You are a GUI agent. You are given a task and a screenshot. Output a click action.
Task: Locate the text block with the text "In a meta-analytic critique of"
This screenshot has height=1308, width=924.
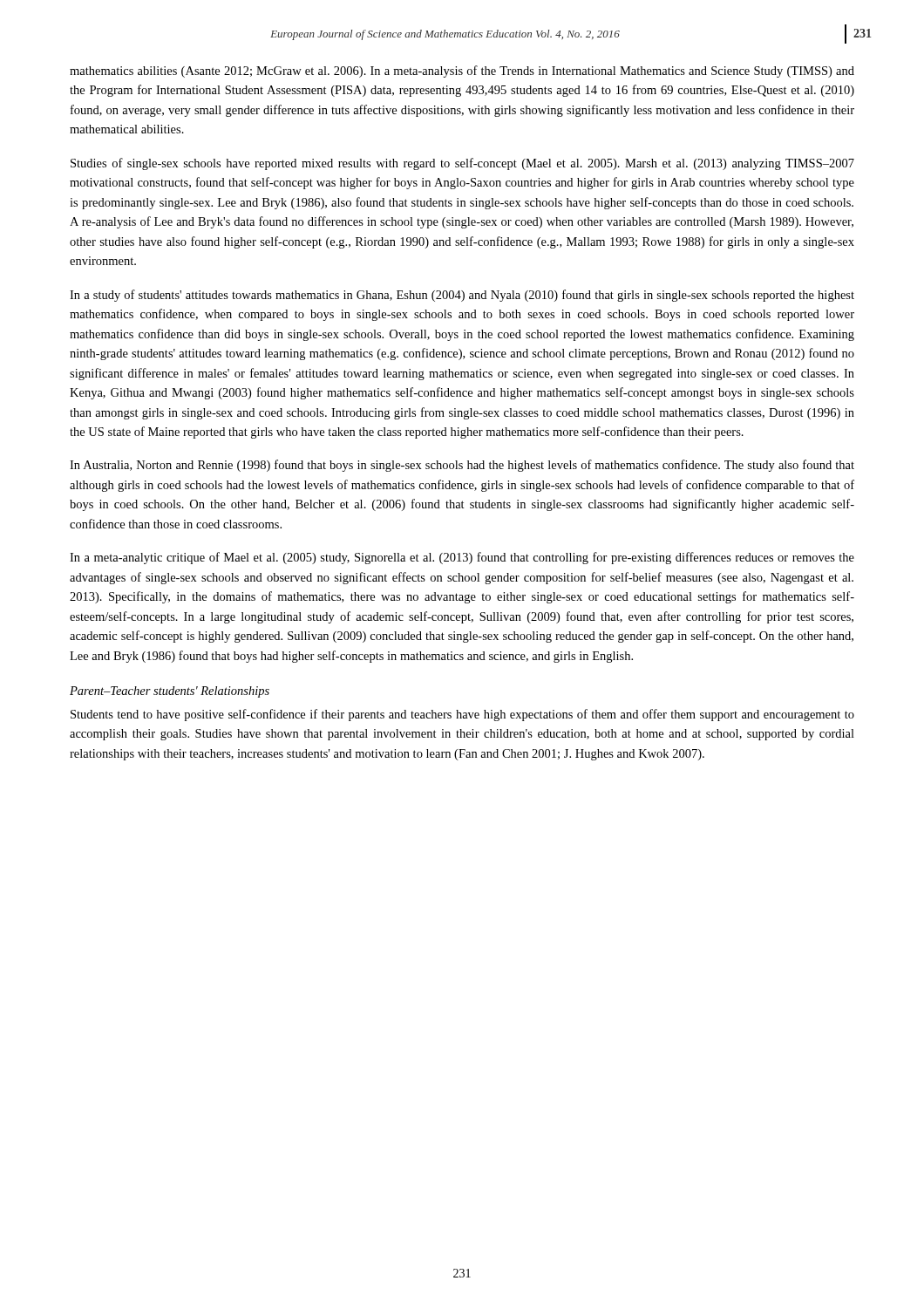point(462,606)
